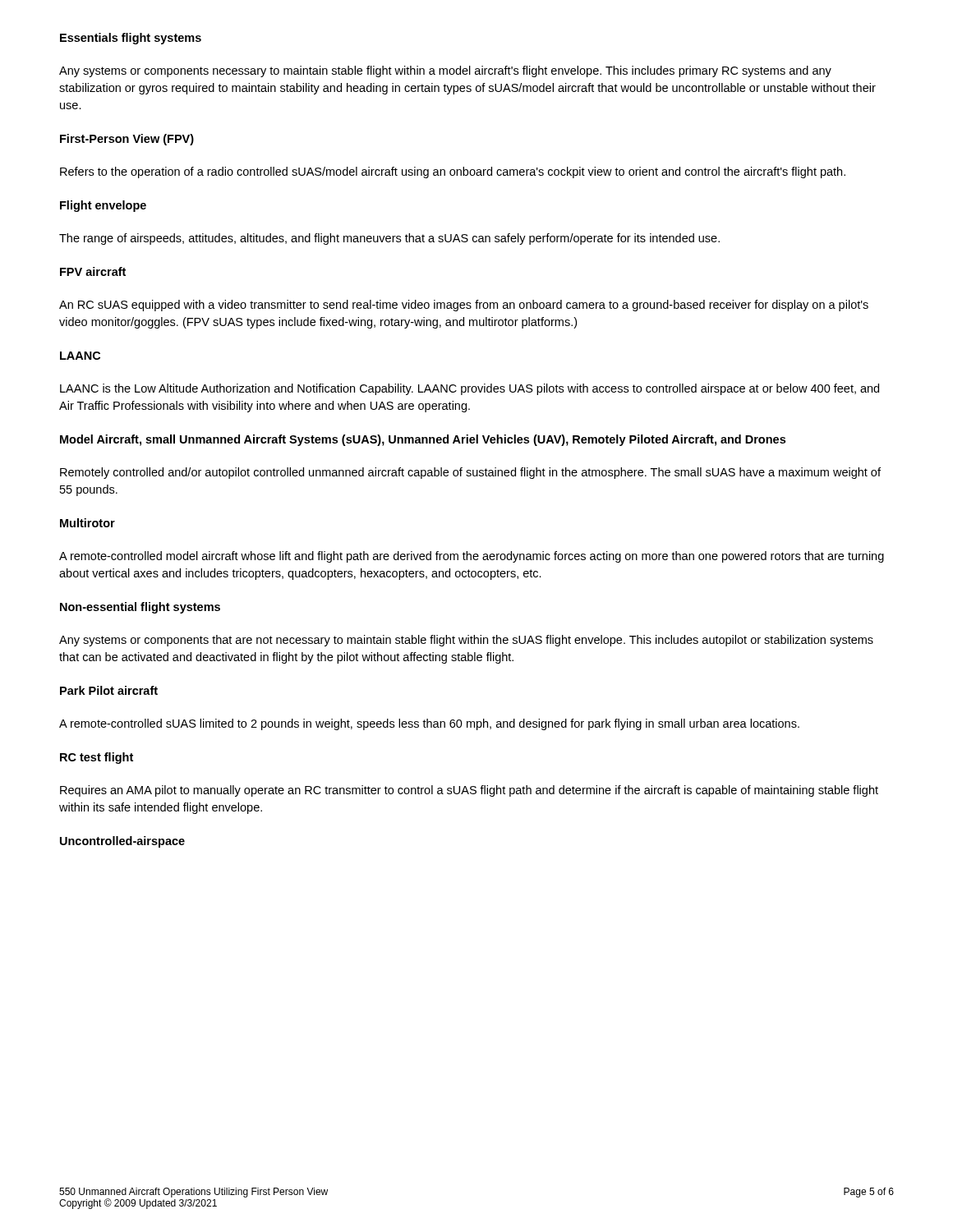Click the passage that begins "Requires an AMA pilot to manually operate"
This screenshot has height=1232, width=953.
(x=476, y=799)
